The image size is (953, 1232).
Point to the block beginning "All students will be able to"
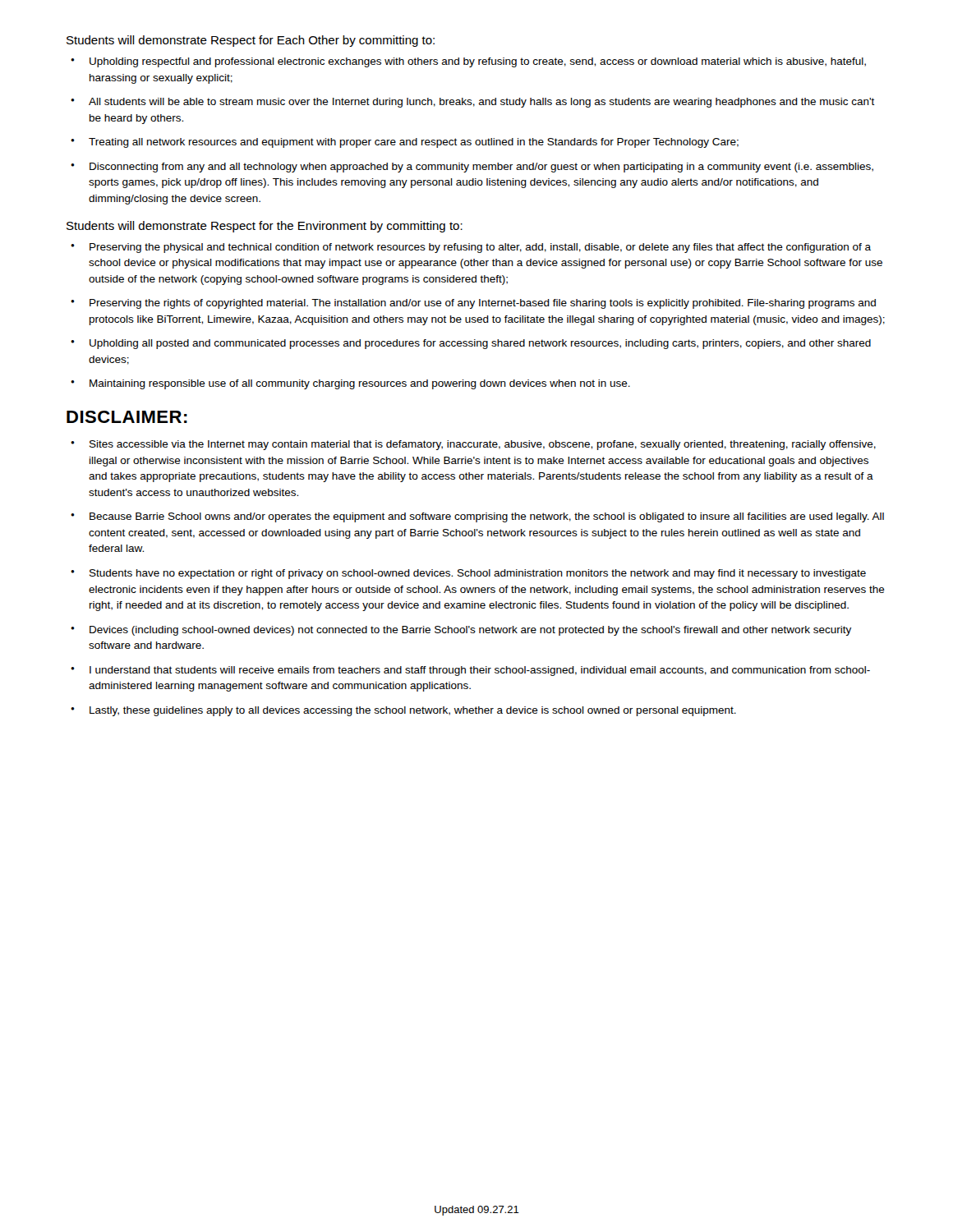pyautogui.click(x=482, y=110)
